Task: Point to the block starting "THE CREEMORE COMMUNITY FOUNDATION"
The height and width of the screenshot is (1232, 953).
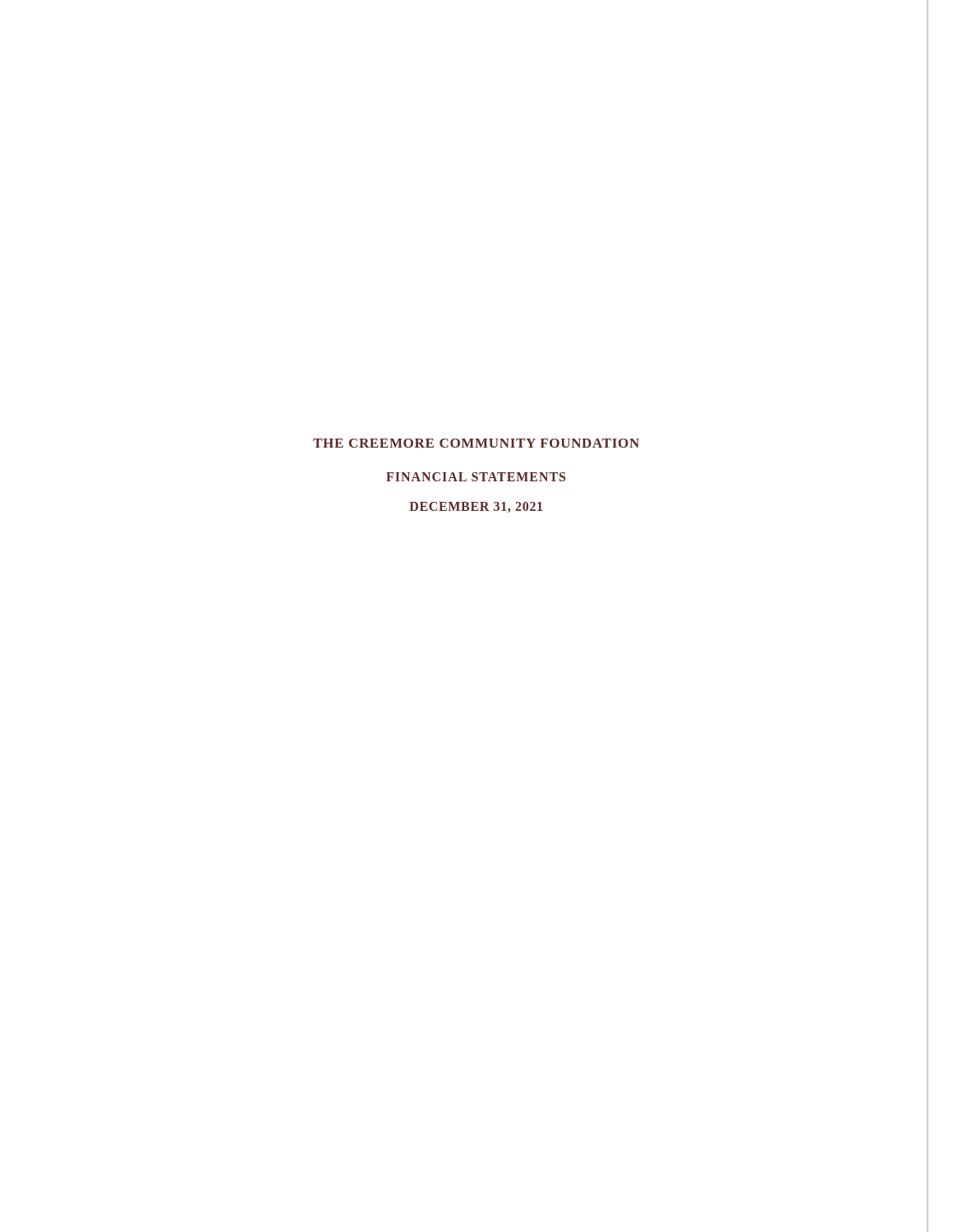Action: [476, 443]
